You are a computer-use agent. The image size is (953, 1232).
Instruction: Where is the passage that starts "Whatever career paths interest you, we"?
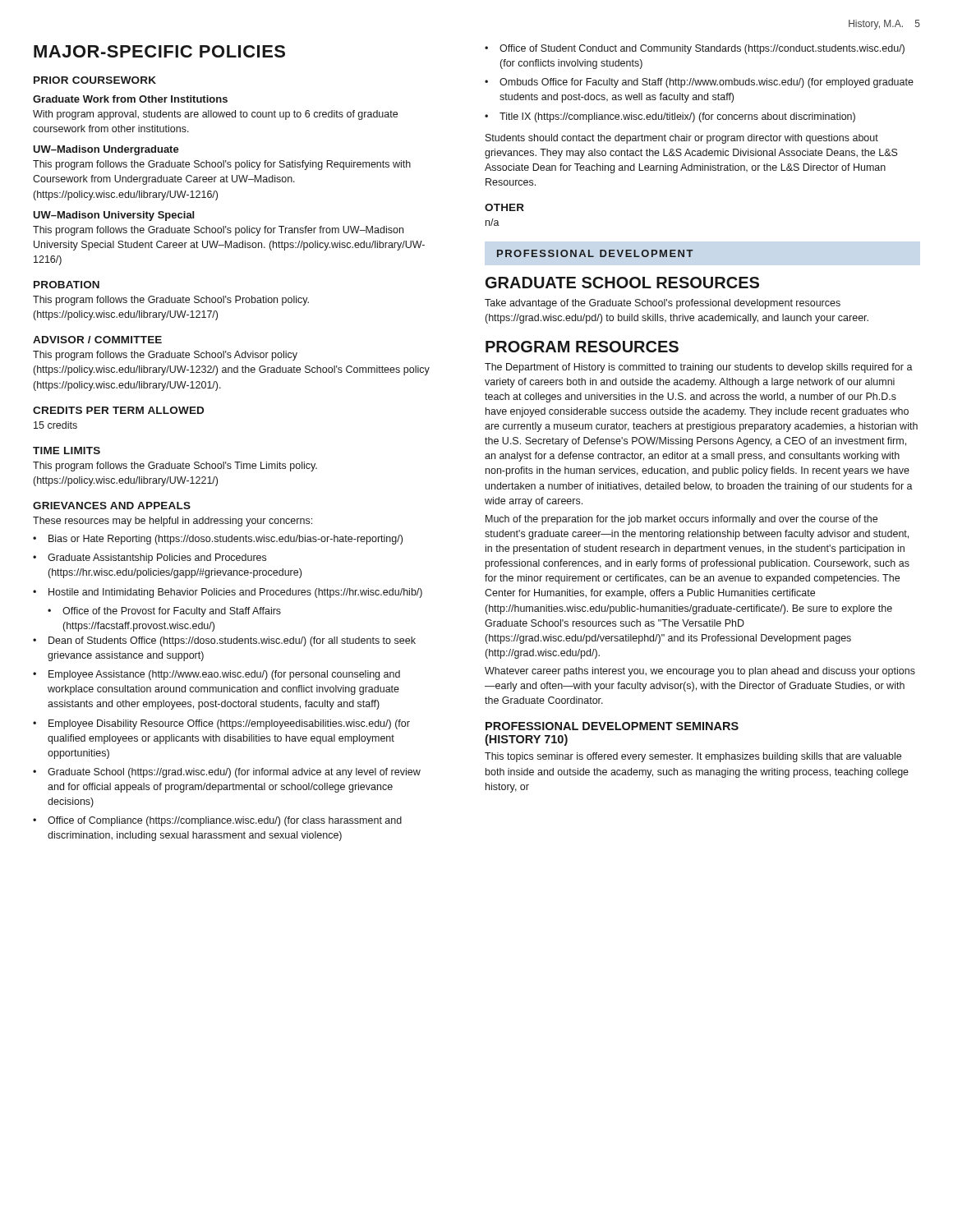coord(702,686)
